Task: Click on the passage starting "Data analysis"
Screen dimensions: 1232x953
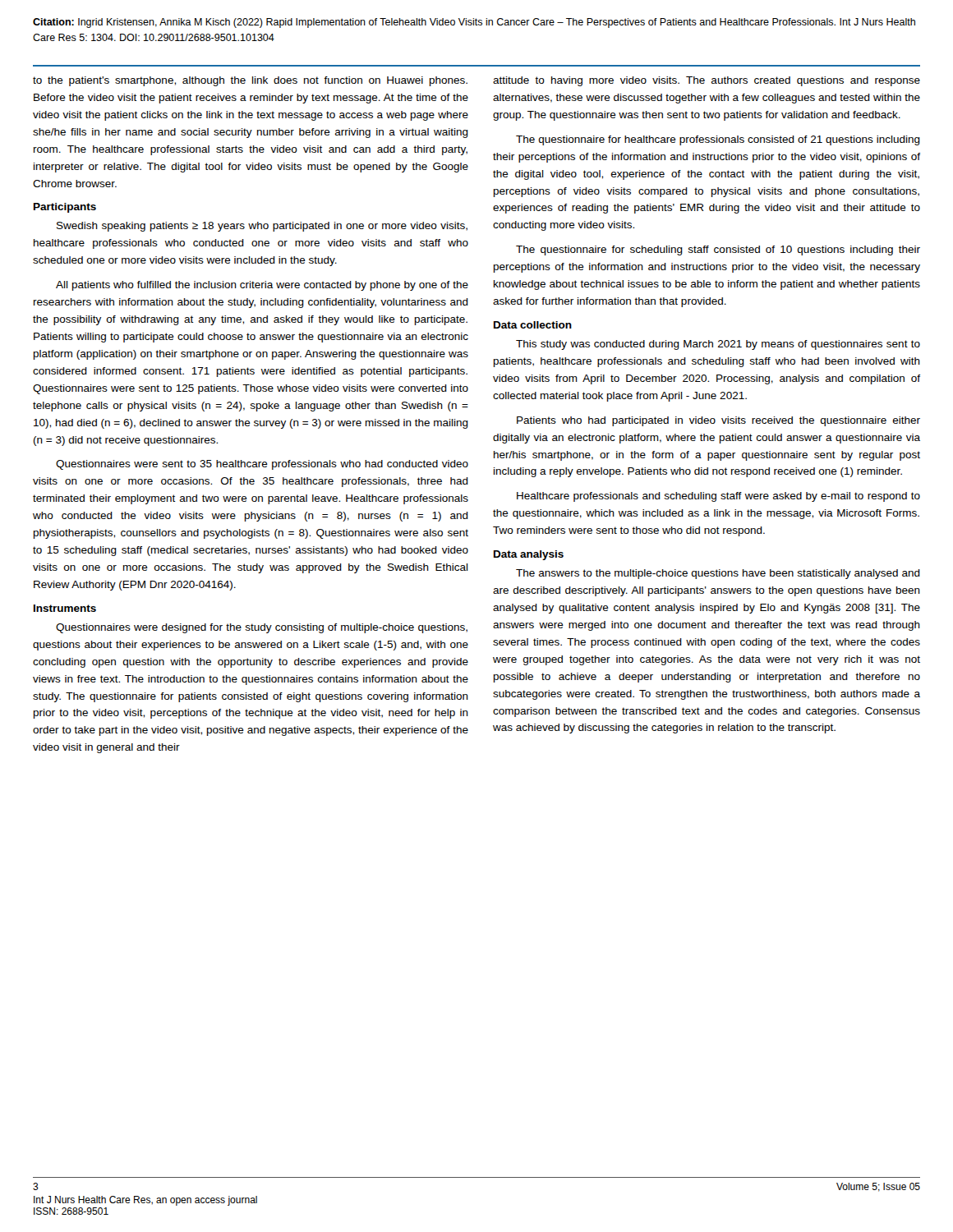Action: click(x=528, y=554)
